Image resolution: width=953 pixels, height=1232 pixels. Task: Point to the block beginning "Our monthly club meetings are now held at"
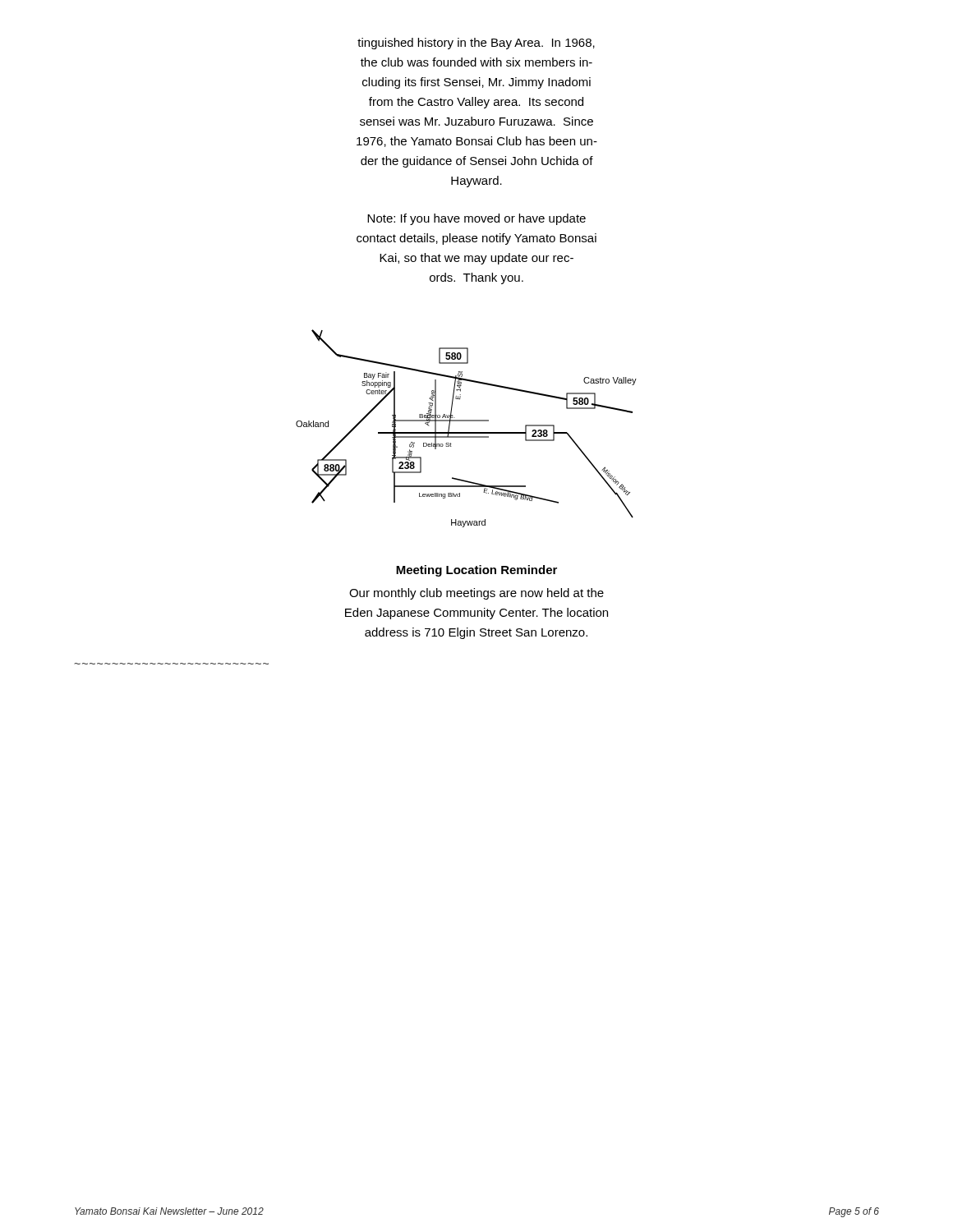[476, 612]
